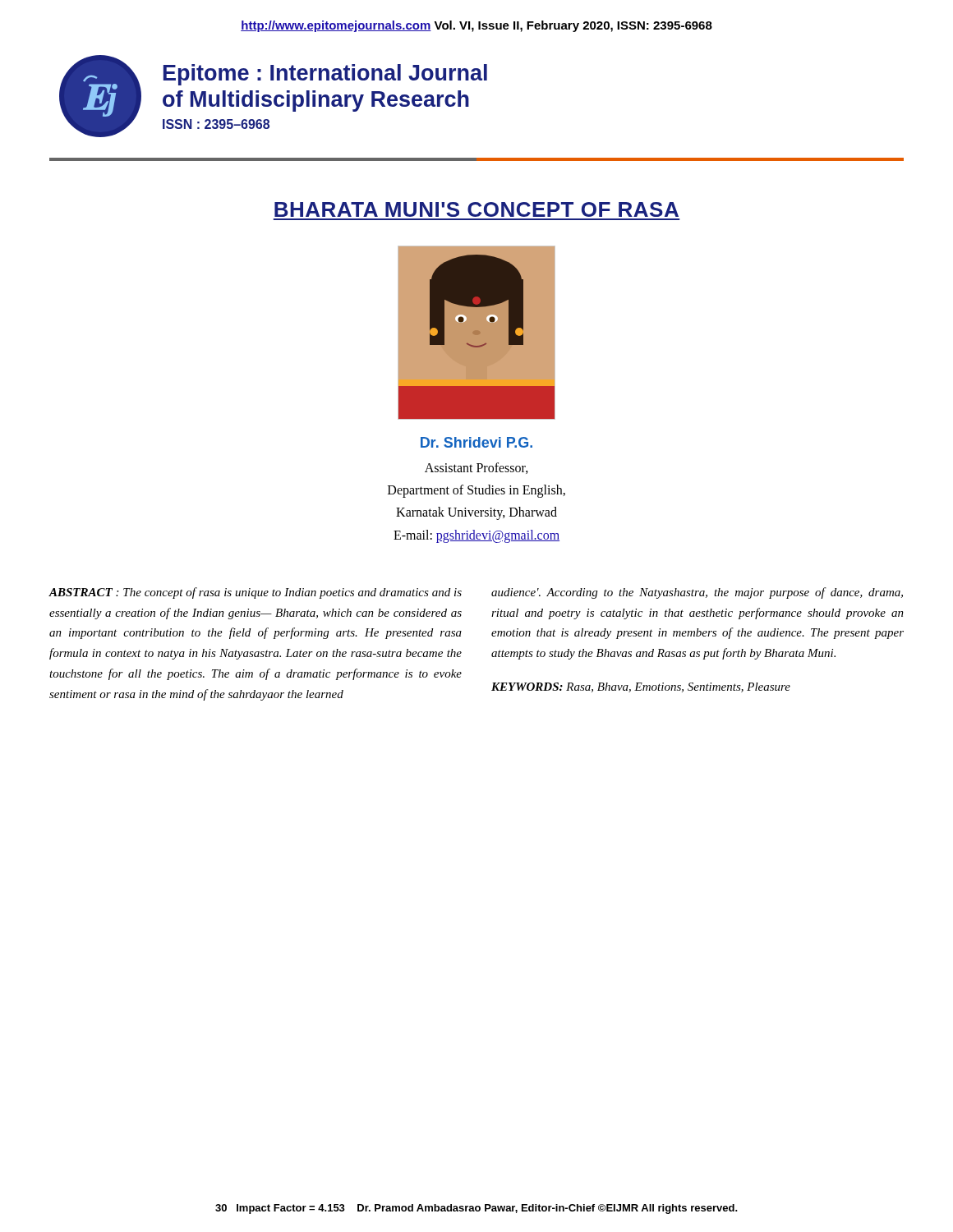The height and width of the screenshot is (1232, 953).
Task: Click on the element starting "BHARATA MUNI'S CONCEPT"
Action: 476,209
